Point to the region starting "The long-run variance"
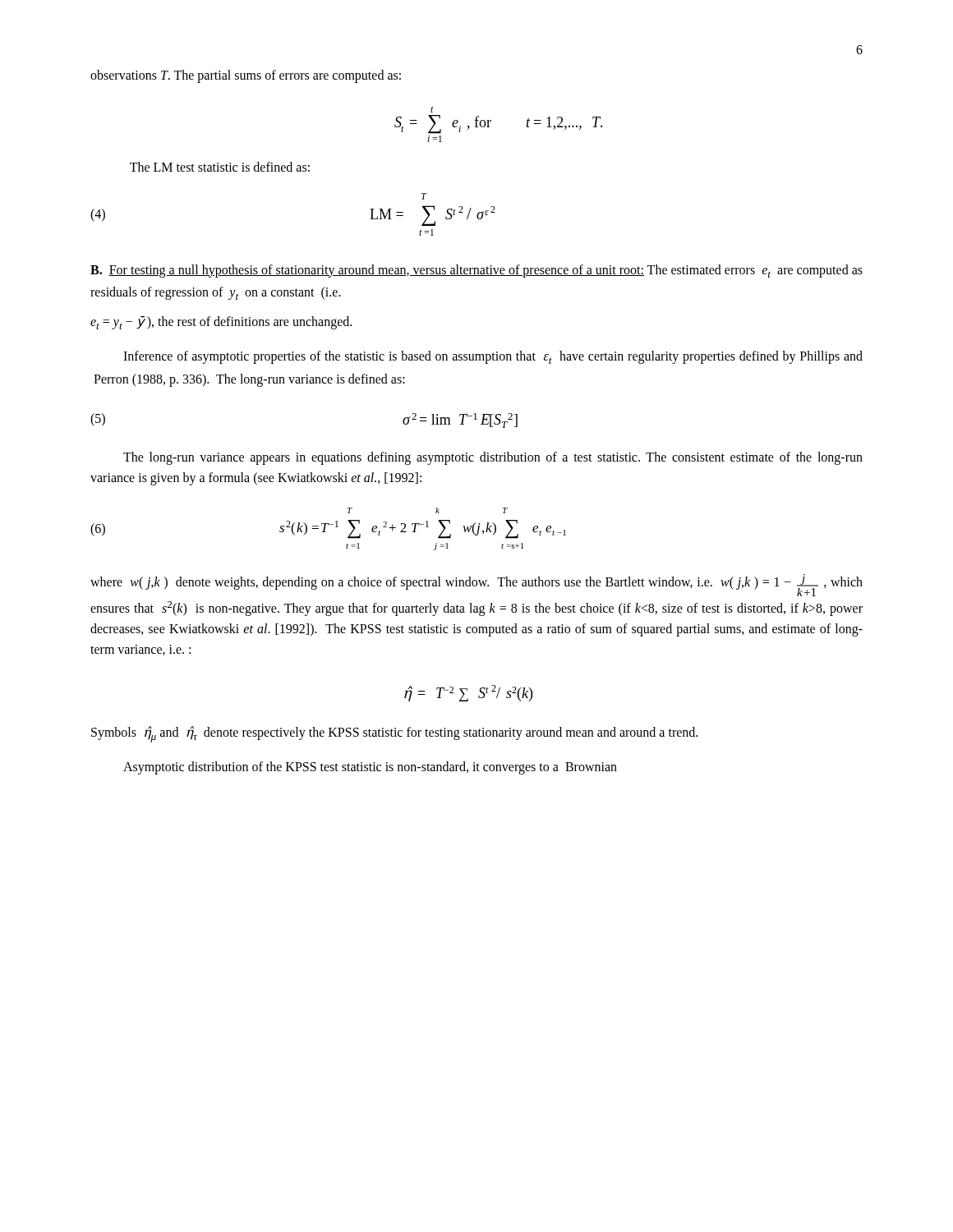 [476, 467]
